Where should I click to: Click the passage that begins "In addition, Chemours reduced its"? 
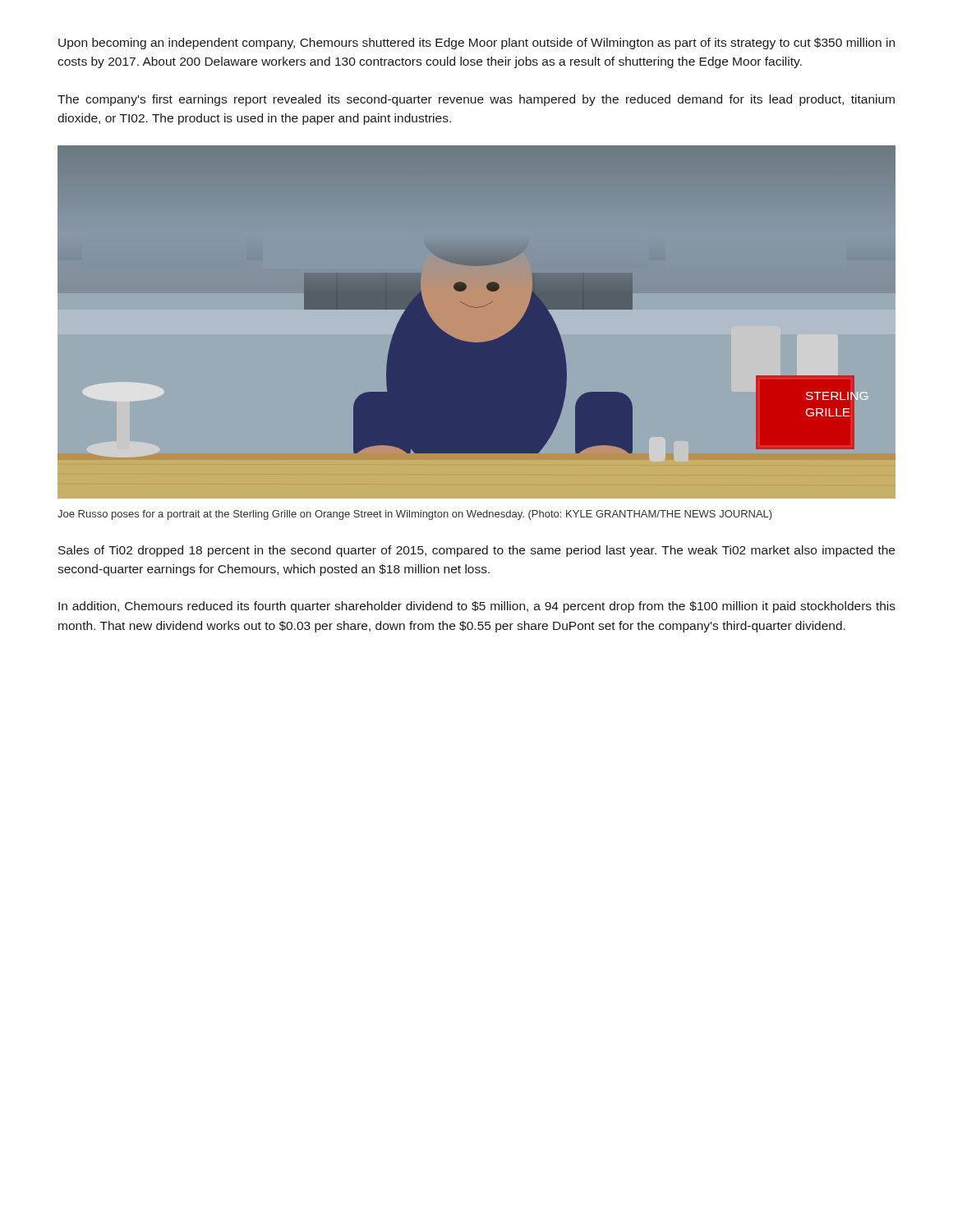click(x=476, y=616)
